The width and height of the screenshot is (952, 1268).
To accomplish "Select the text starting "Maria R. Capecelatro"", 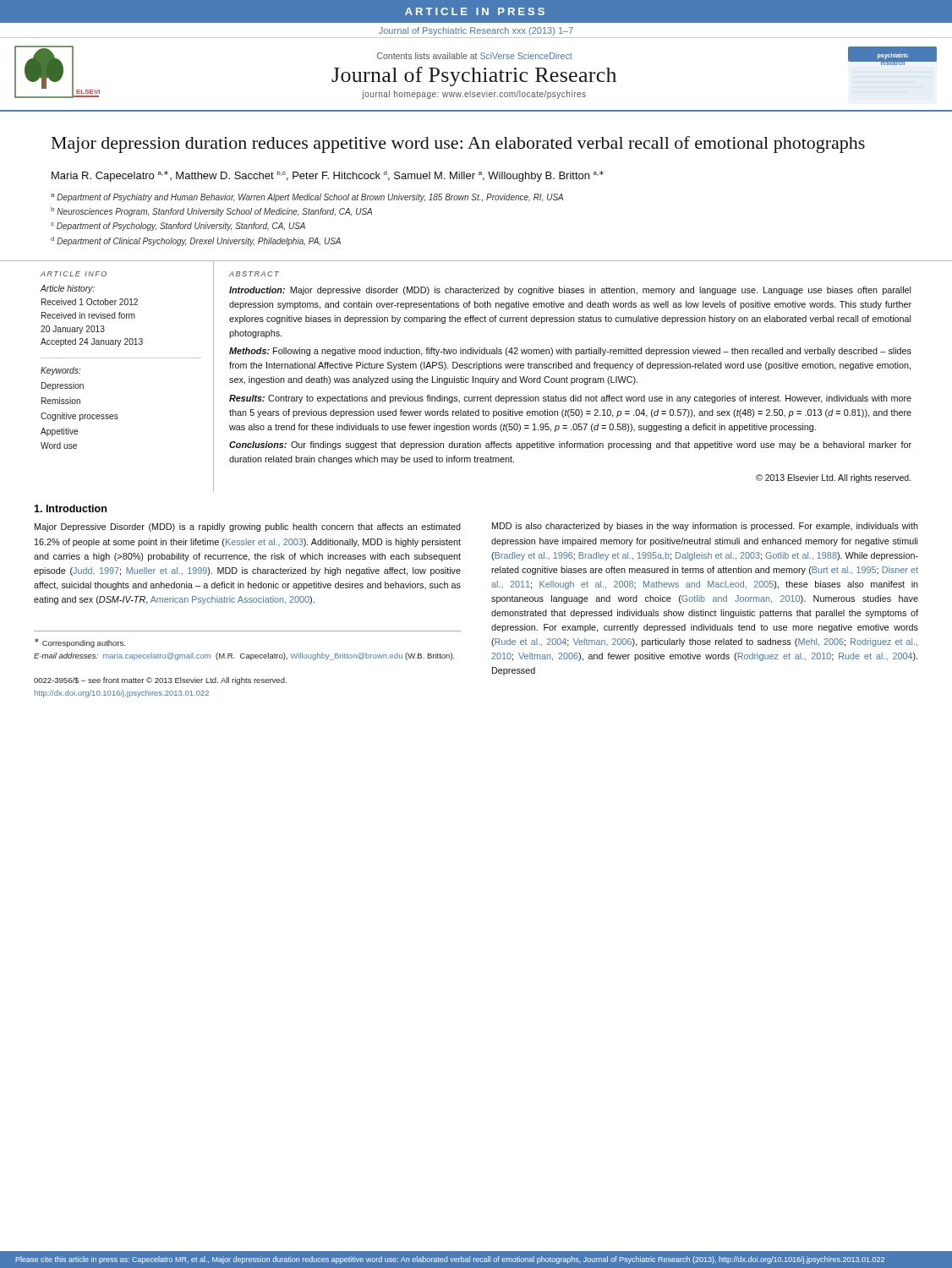I will (x=328, y=175).
